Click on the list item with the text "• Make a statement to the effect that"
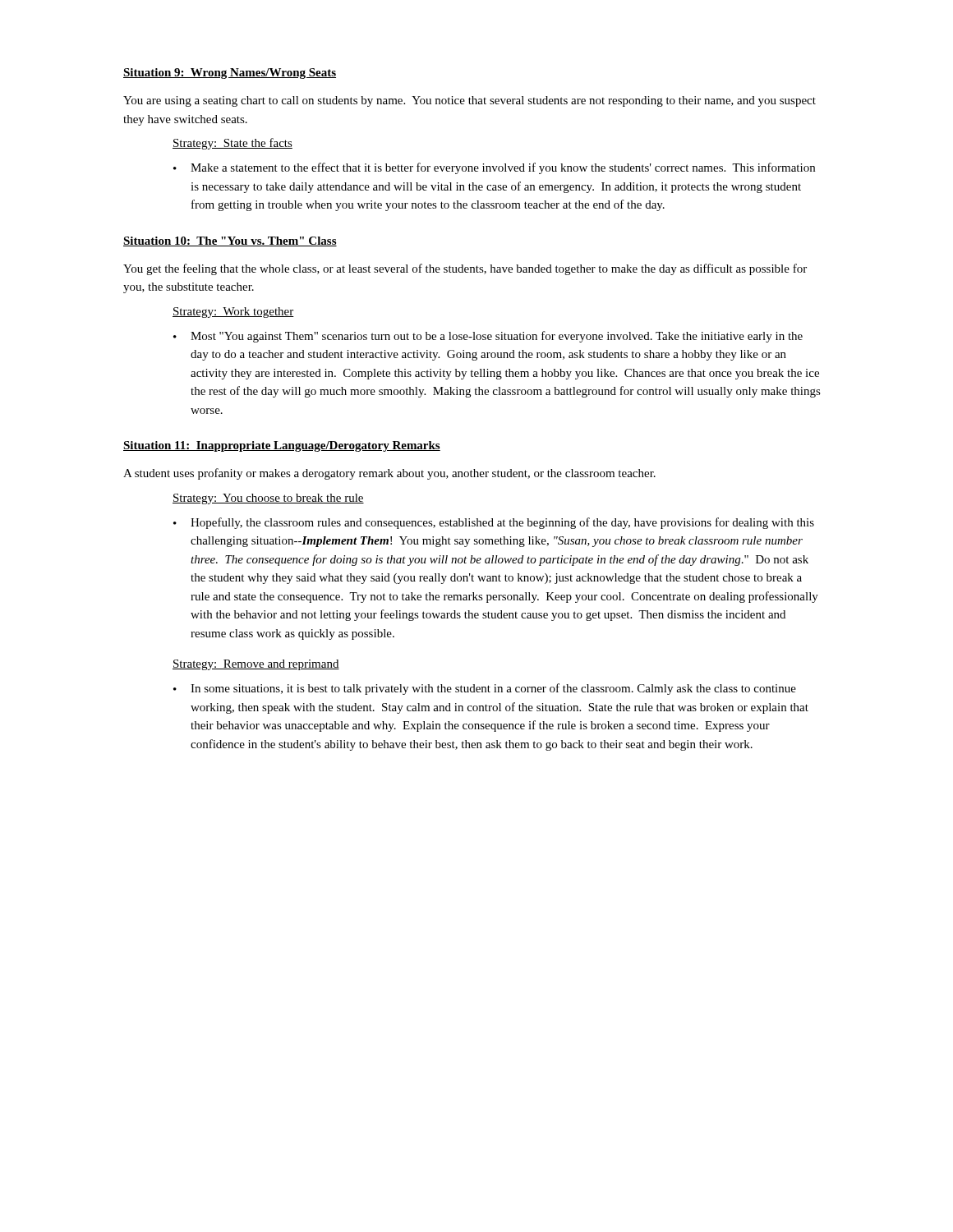 (x=497, y=186)
